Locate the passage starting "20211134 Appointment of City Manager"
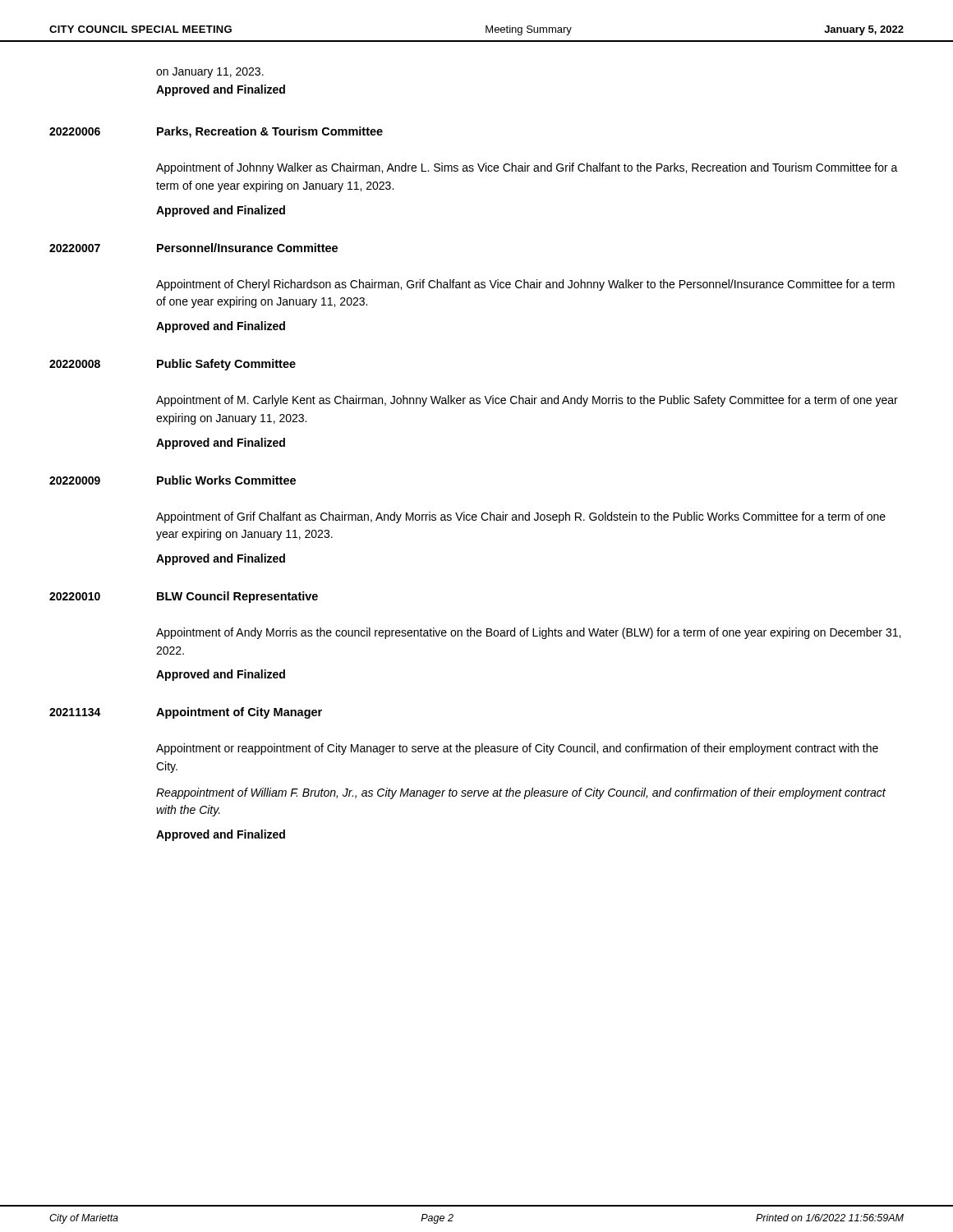953x1232 pixels. click(186, 713)
